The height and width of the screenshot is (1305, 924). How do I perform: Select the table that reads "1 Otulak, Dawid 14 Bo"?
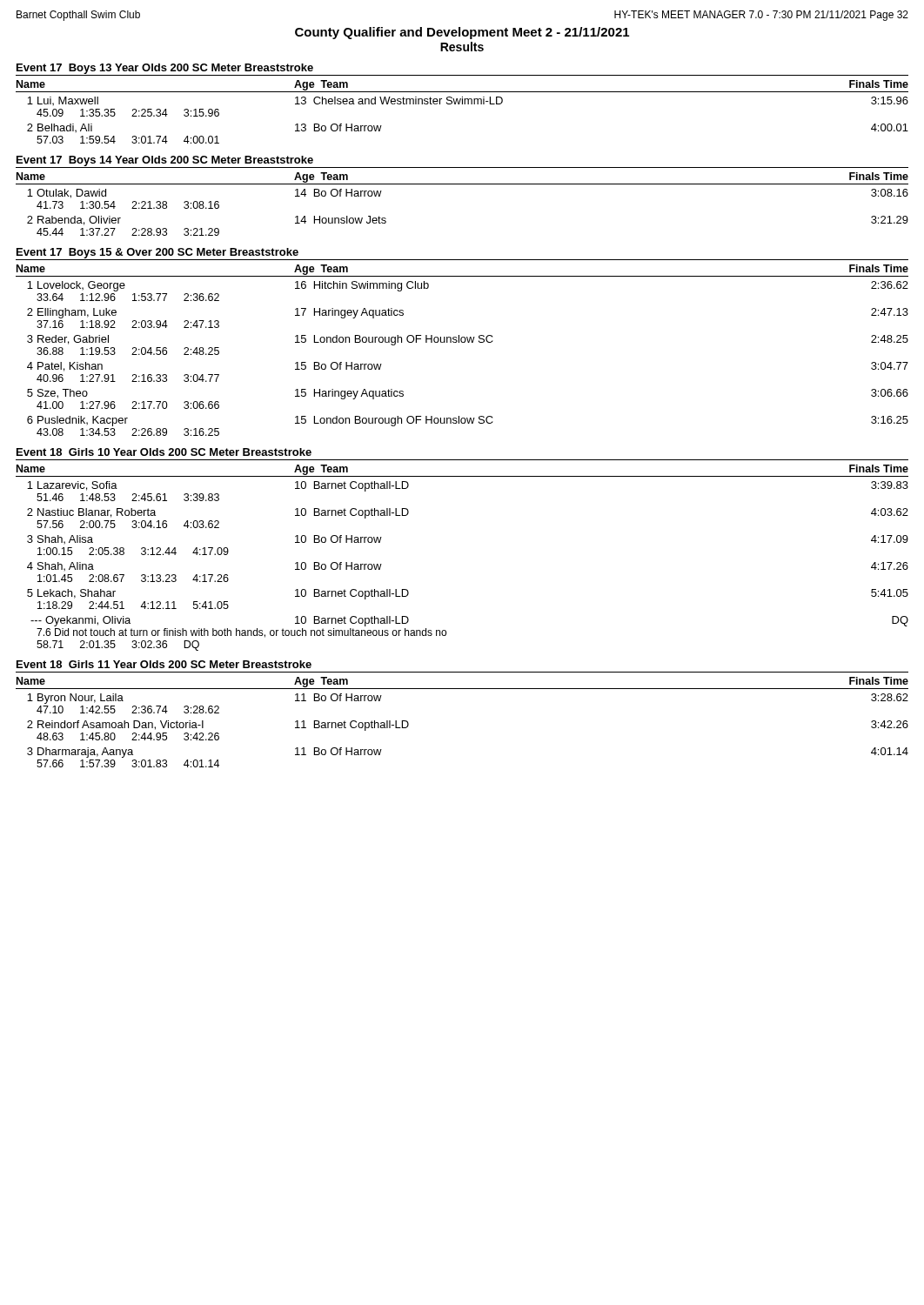(462, 212)
